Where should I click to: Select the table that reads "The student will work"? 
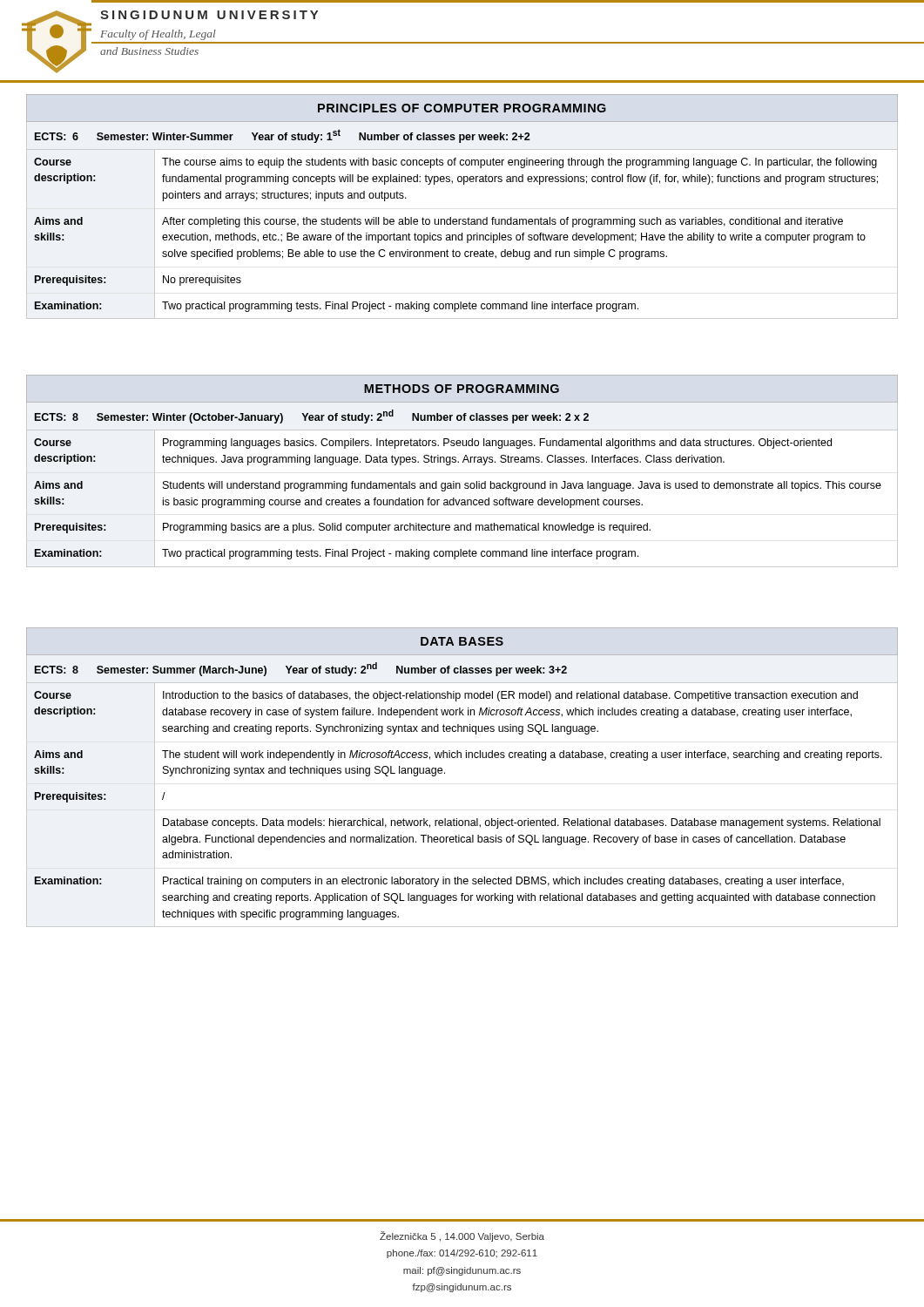point(462,791)
